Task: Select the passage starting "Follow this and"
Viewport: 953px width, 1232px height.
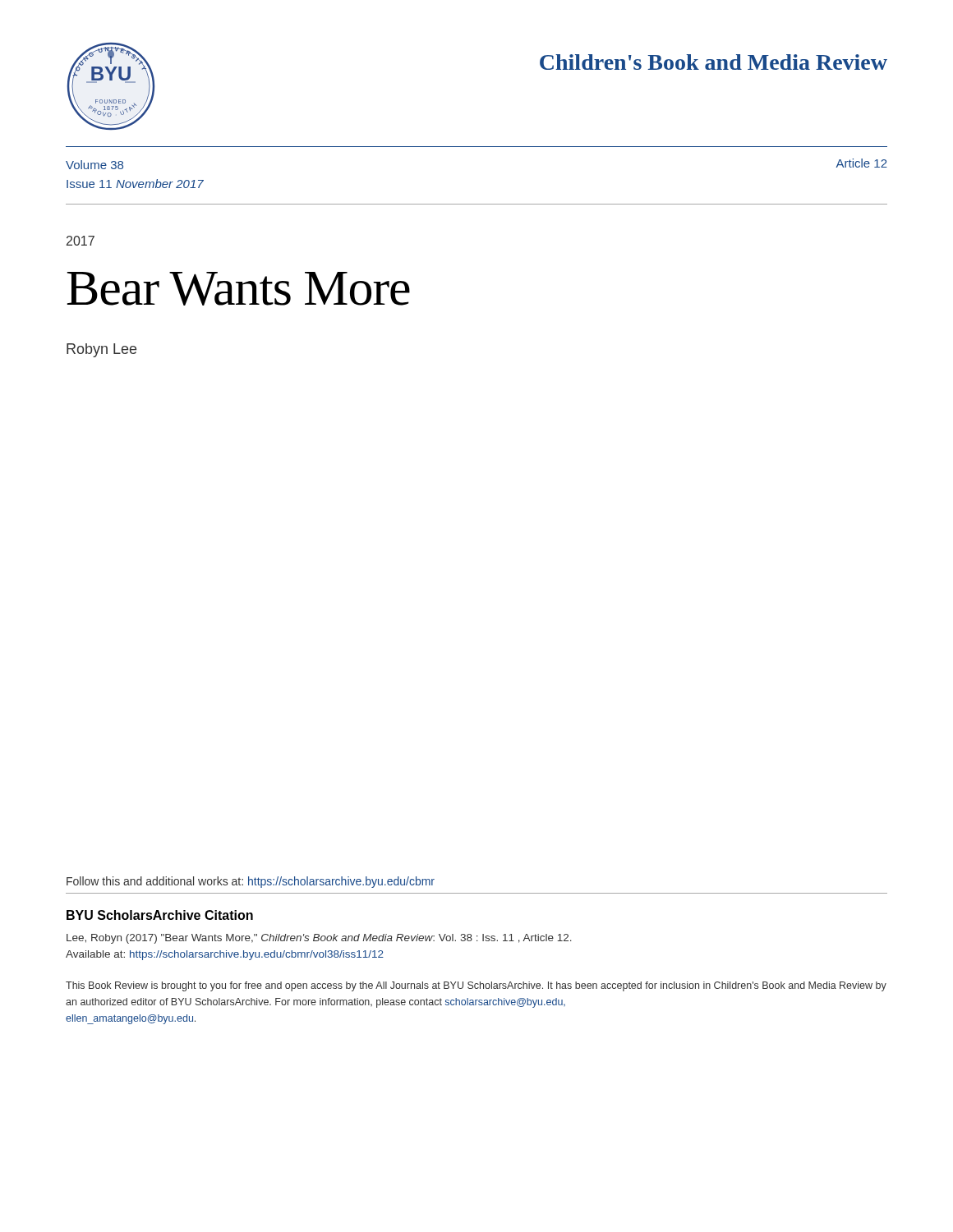Action: pyautogui.click(x=250, y=881)
